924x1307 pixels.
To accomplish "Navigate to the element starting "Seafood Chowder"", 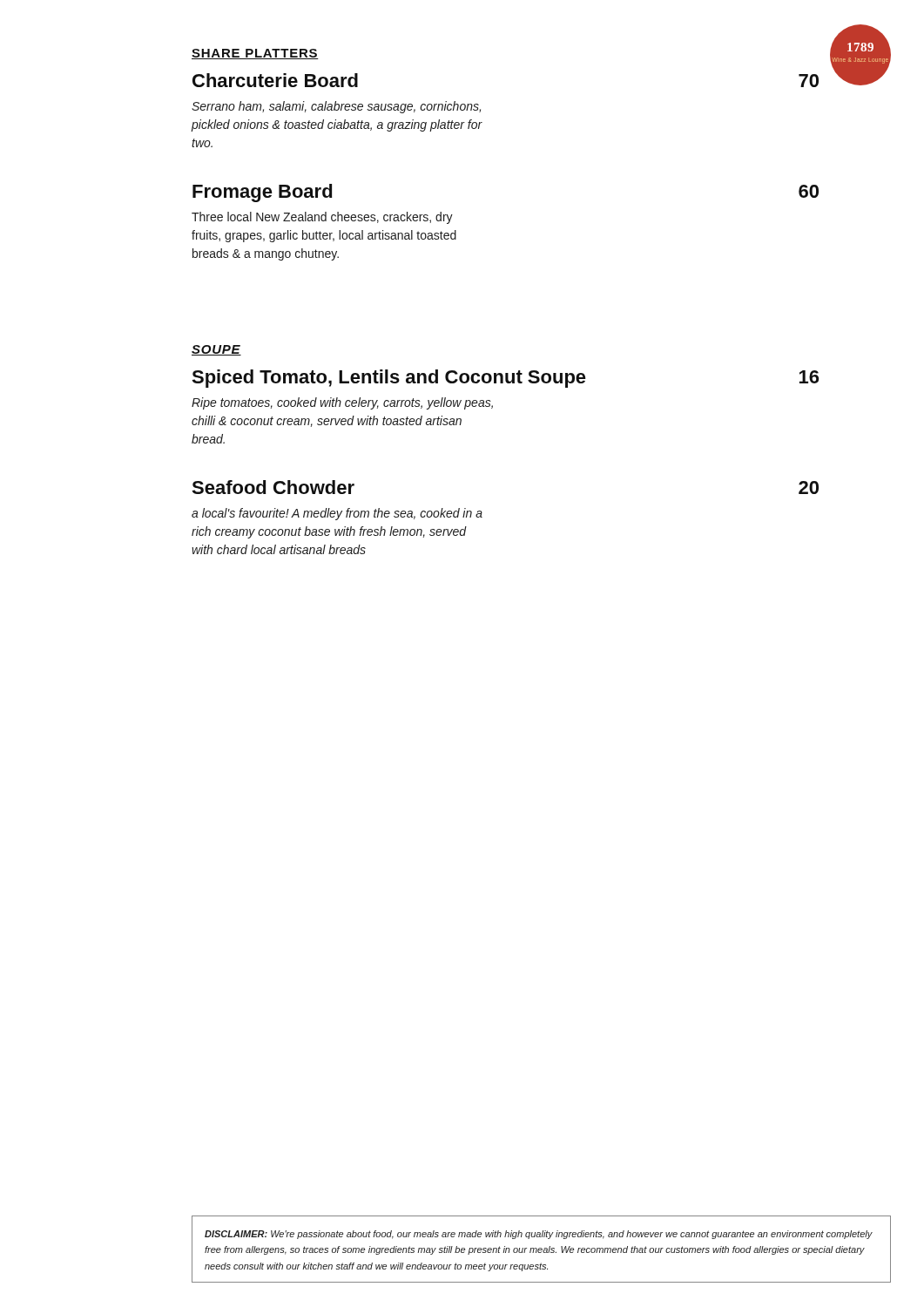I will [x=273, y=488].
